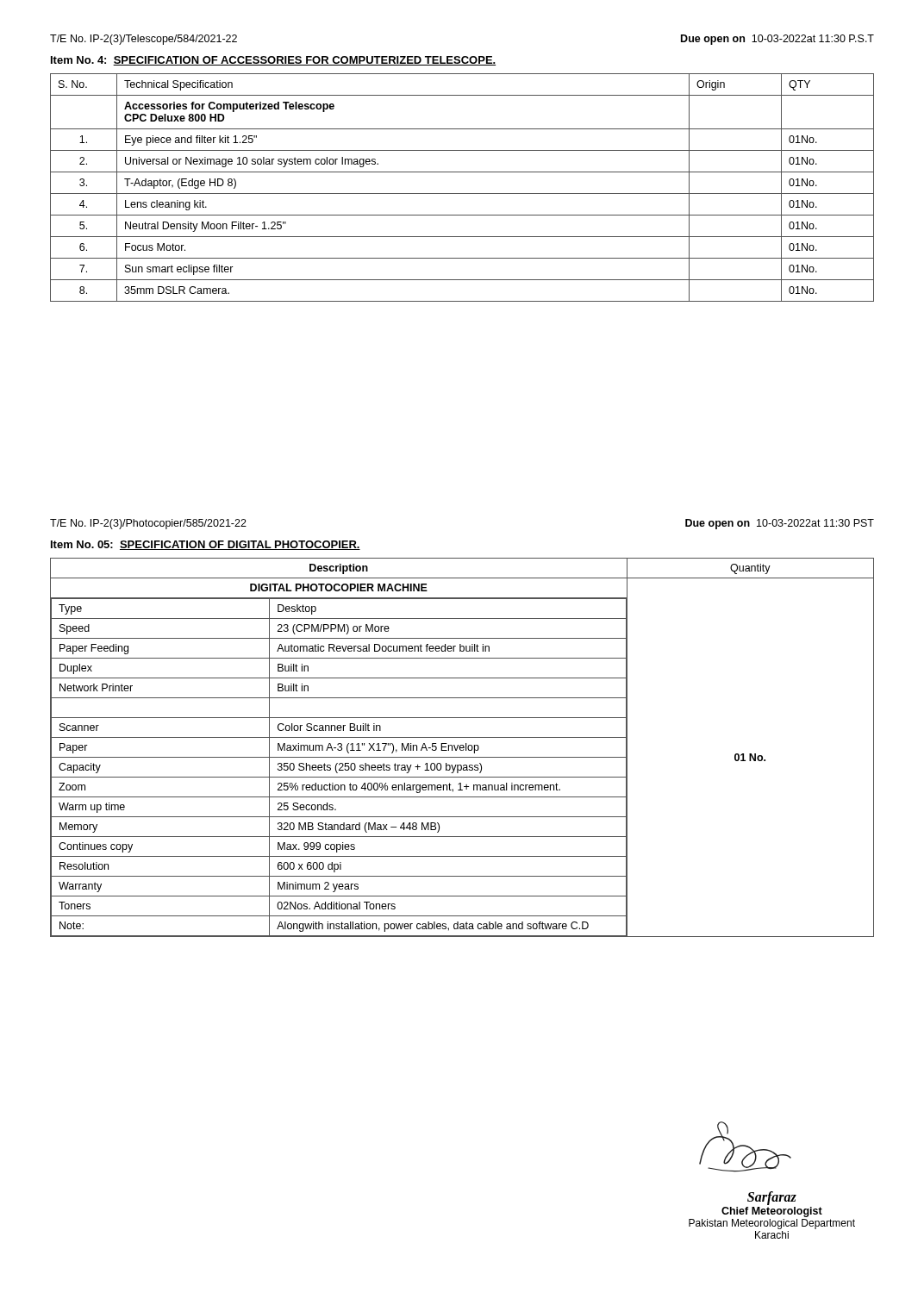Locate the passage starting "Sarfaraz Chief Meteorologist Pakistan Meteorological Department"
This screenshot has width=924, height=1293.
pyautogui.click(x=772, y=1215)
